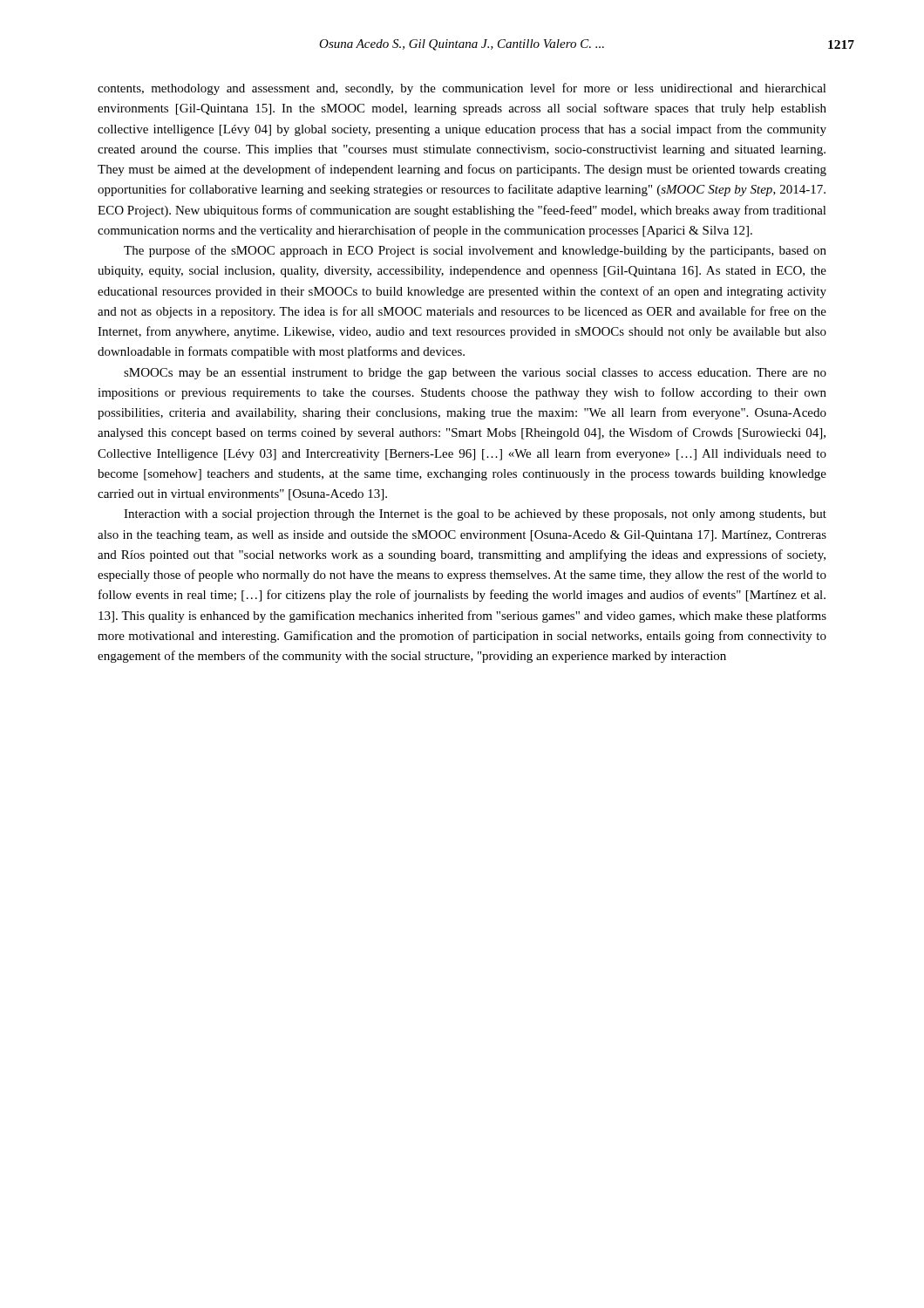
Task: Locate the text block with the text "sMOOCs may be an essential instrument to"
Action: (462, 433)
